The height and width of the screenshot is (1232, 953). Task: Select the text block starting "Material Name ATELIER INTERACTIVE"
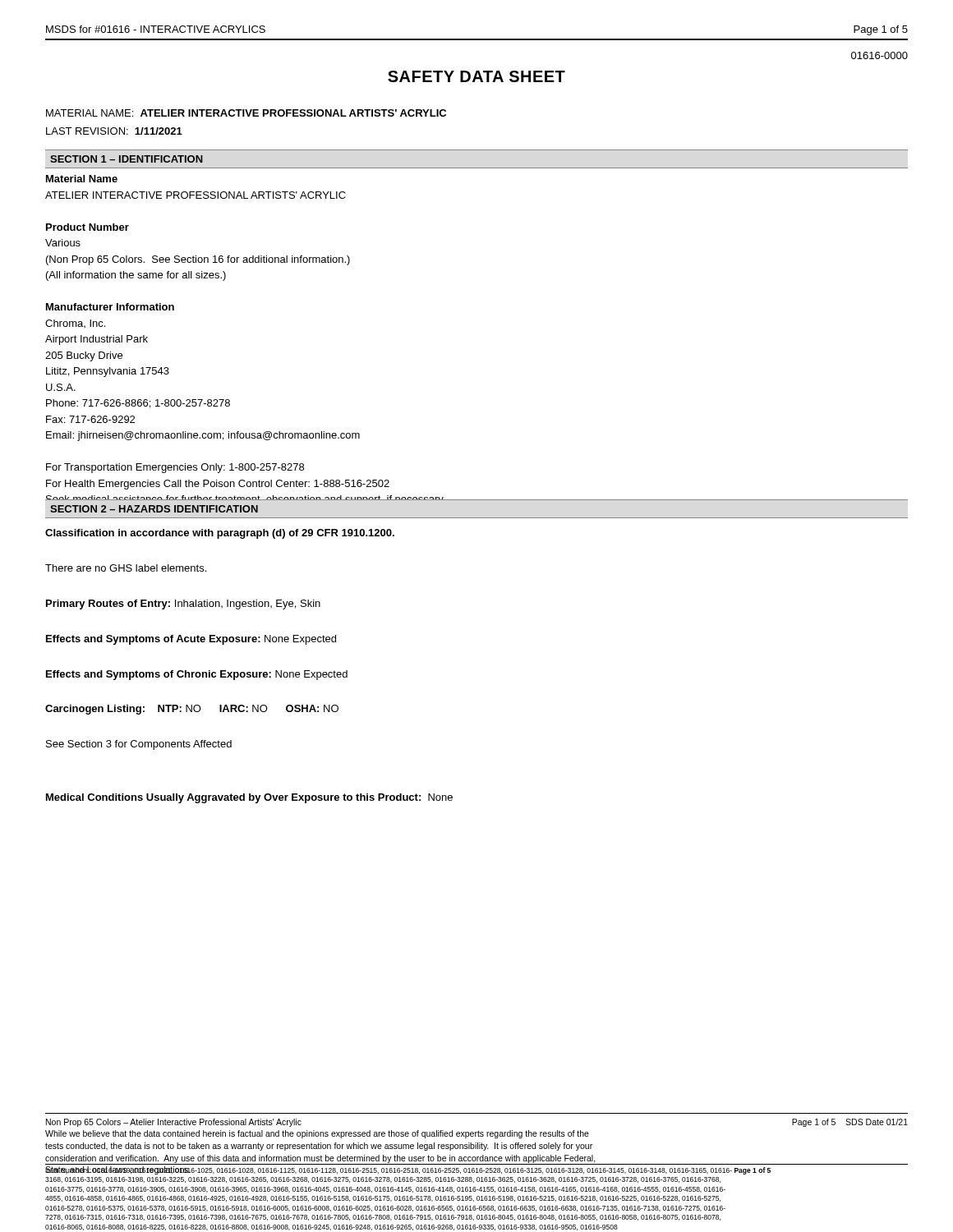click(82, 179)
